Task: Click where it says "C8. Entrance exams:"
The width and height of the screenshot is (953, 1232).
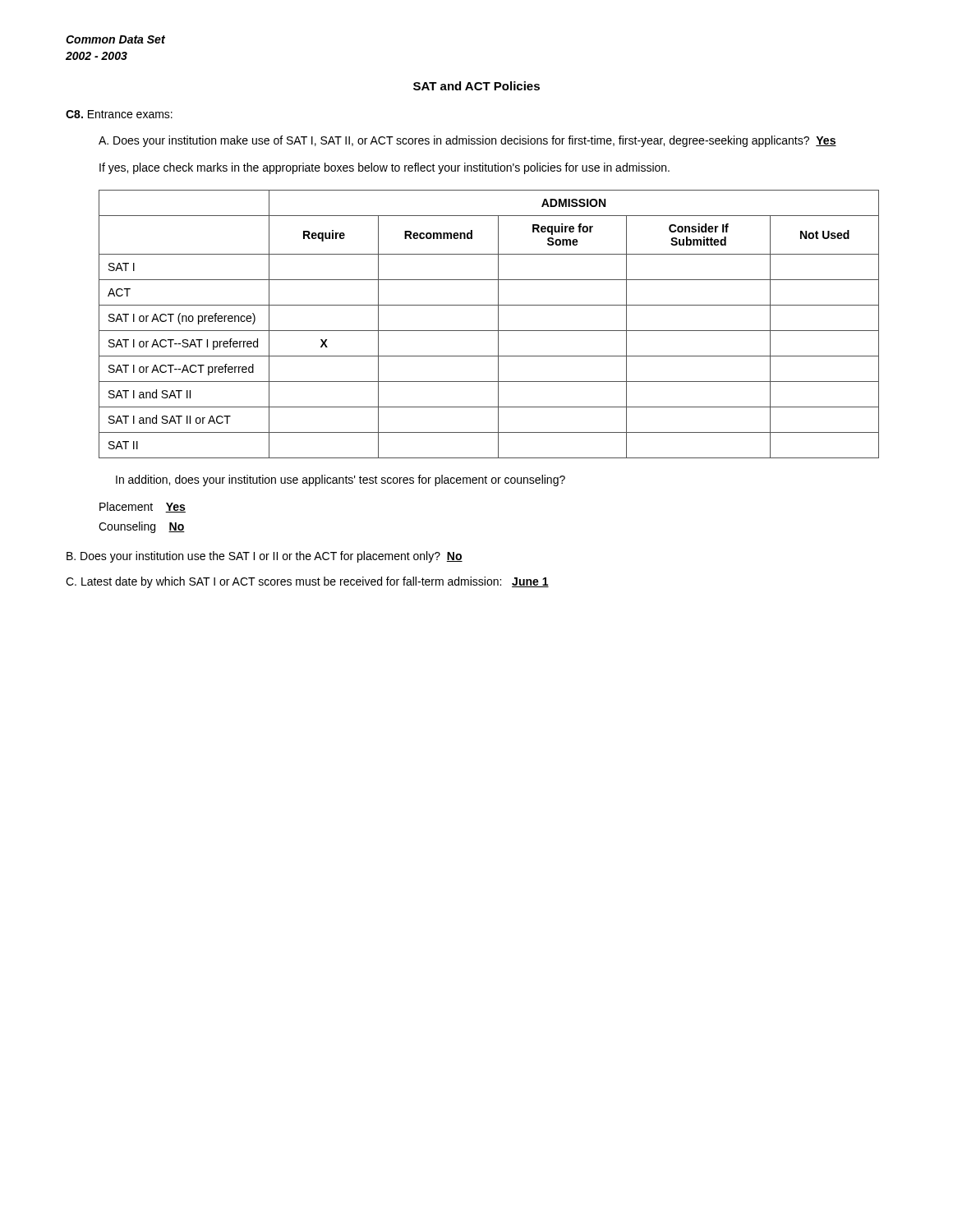Action: click(119, 114)
